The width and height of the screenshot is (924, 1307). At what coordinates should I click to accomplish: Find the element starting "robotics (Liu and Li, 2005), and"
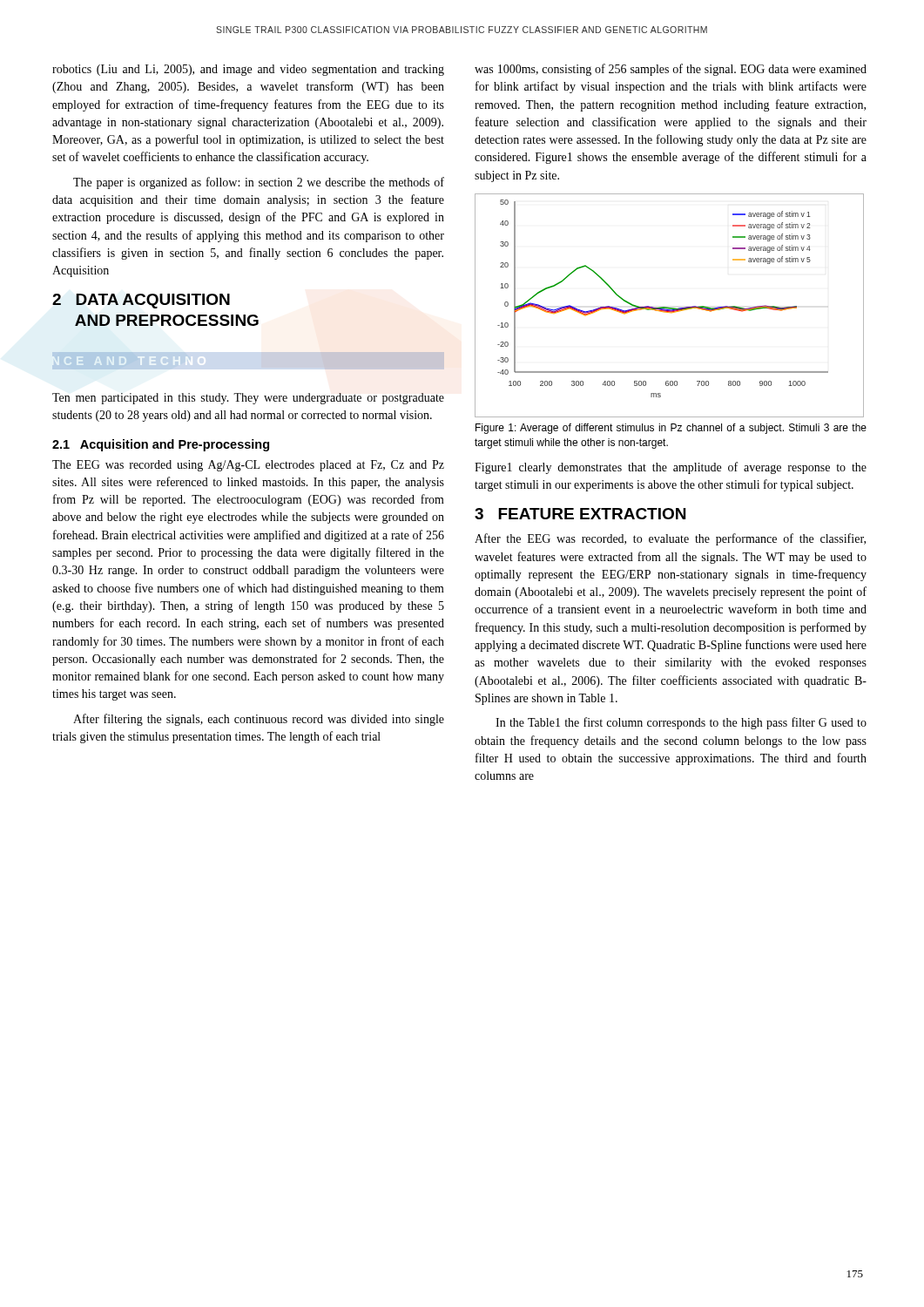(x=248, y=114)
